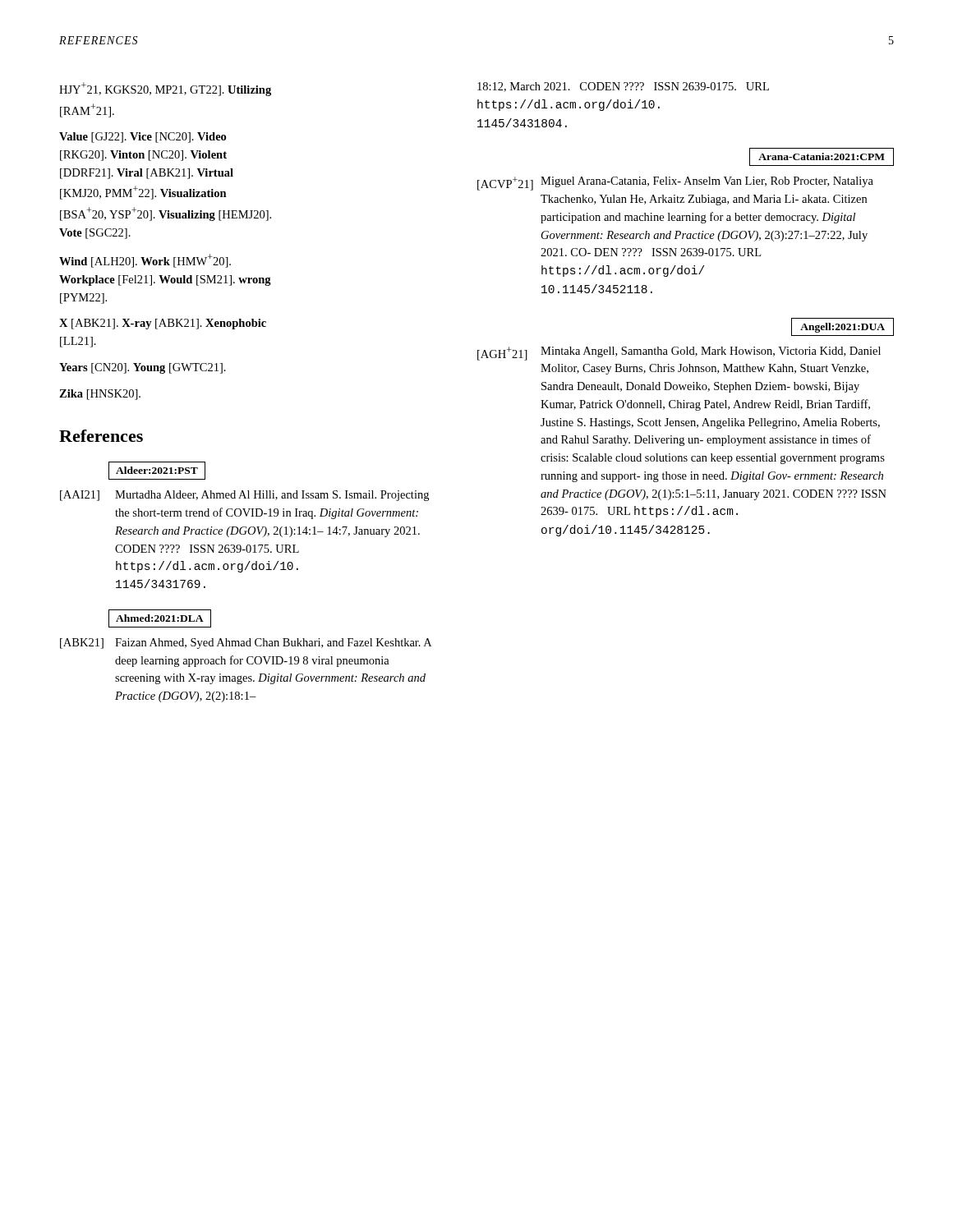Find the text block that says "[ABK21] Faizan Ahmed, Syed Ahmad Chan"
This screenshot has width=953, height=1232.
click(248, 670)
